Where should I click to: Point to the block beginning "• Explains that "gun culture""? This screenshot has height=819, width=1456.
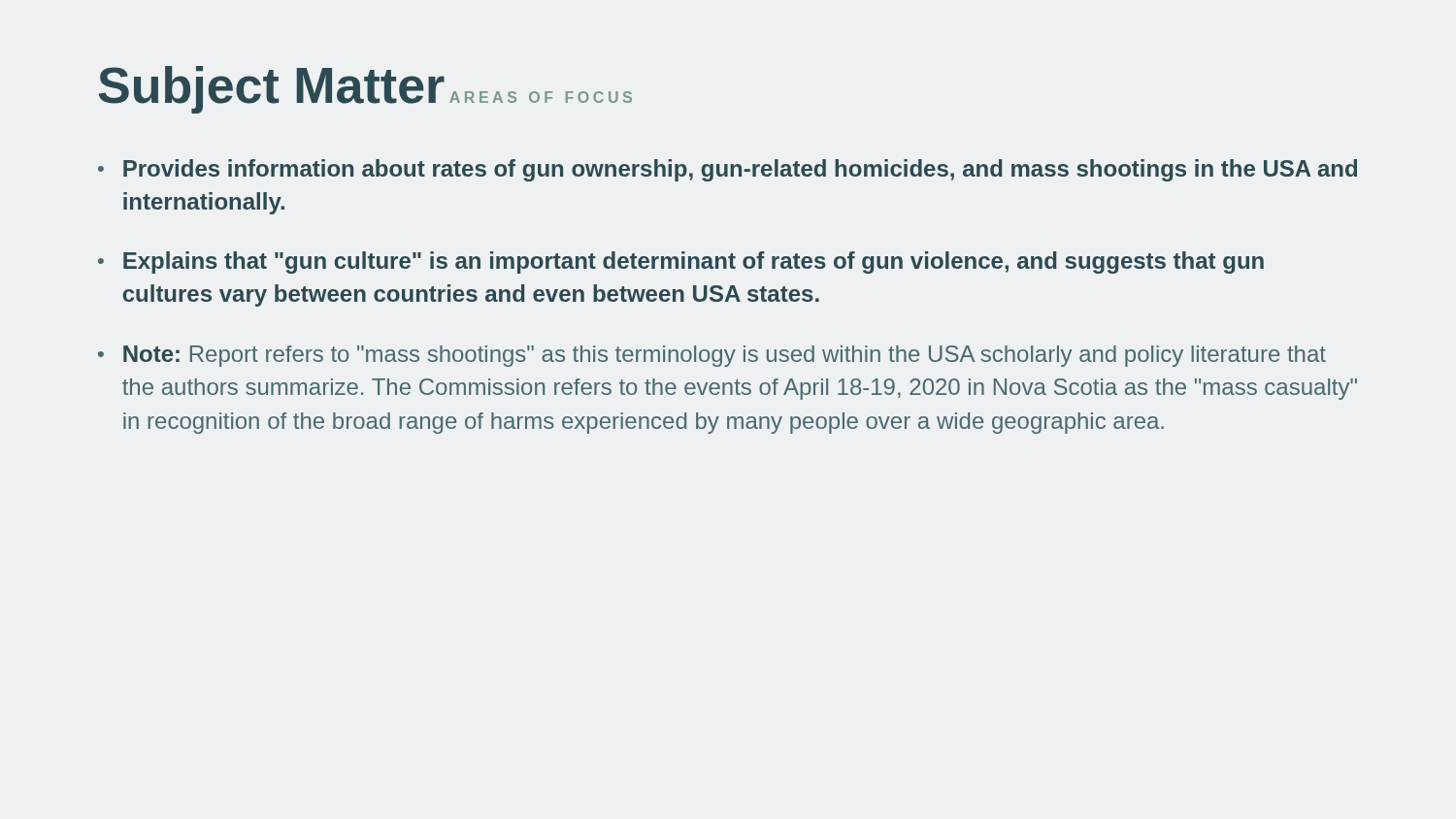(728, 277)
